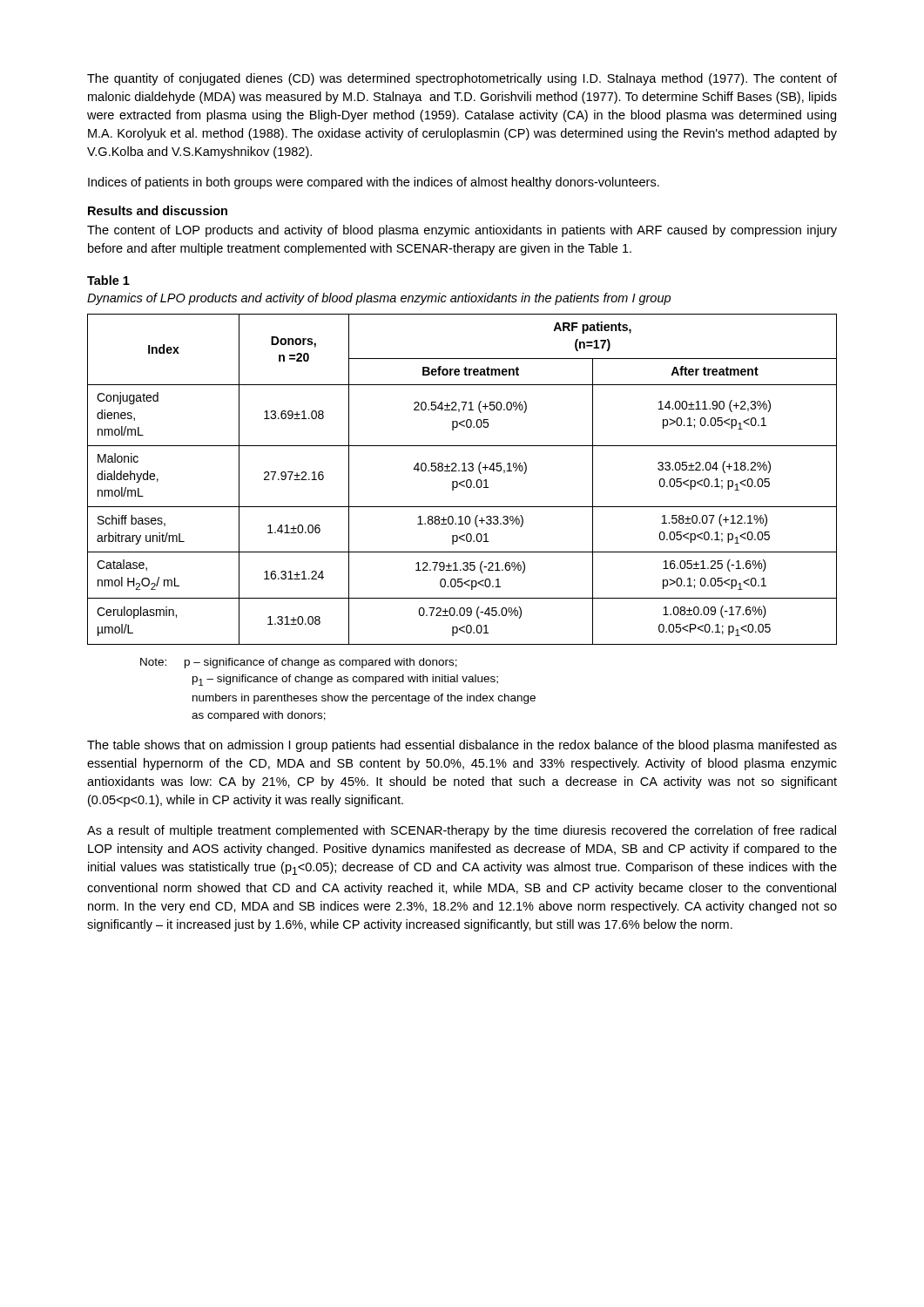Point to the text starting "Dynamics of LPO products and activity"
Viewport: 924px width, 1307px height.
click(379, 298)
